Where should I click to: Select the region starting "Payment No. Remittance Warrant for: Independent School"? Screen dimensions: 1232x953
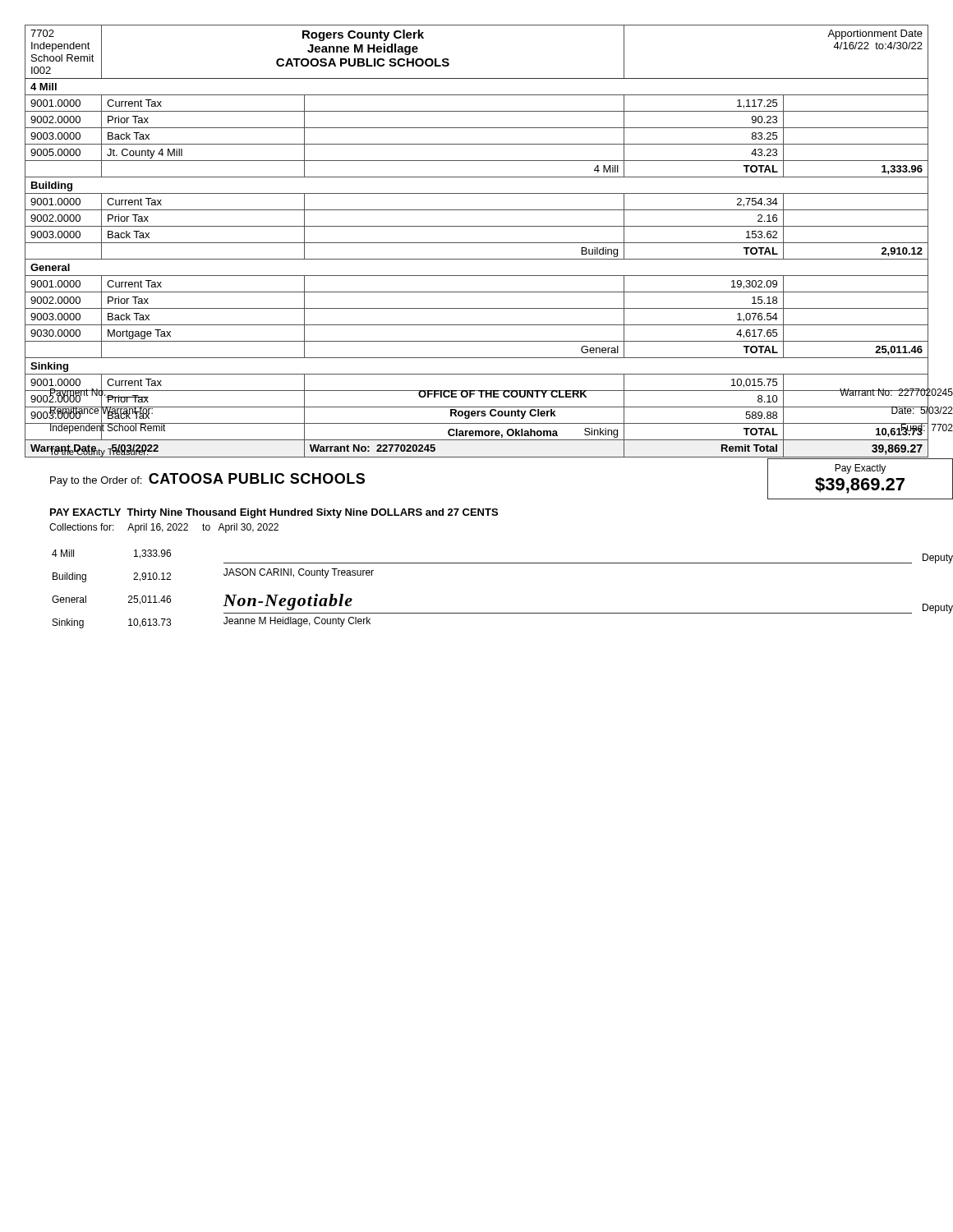501,413
